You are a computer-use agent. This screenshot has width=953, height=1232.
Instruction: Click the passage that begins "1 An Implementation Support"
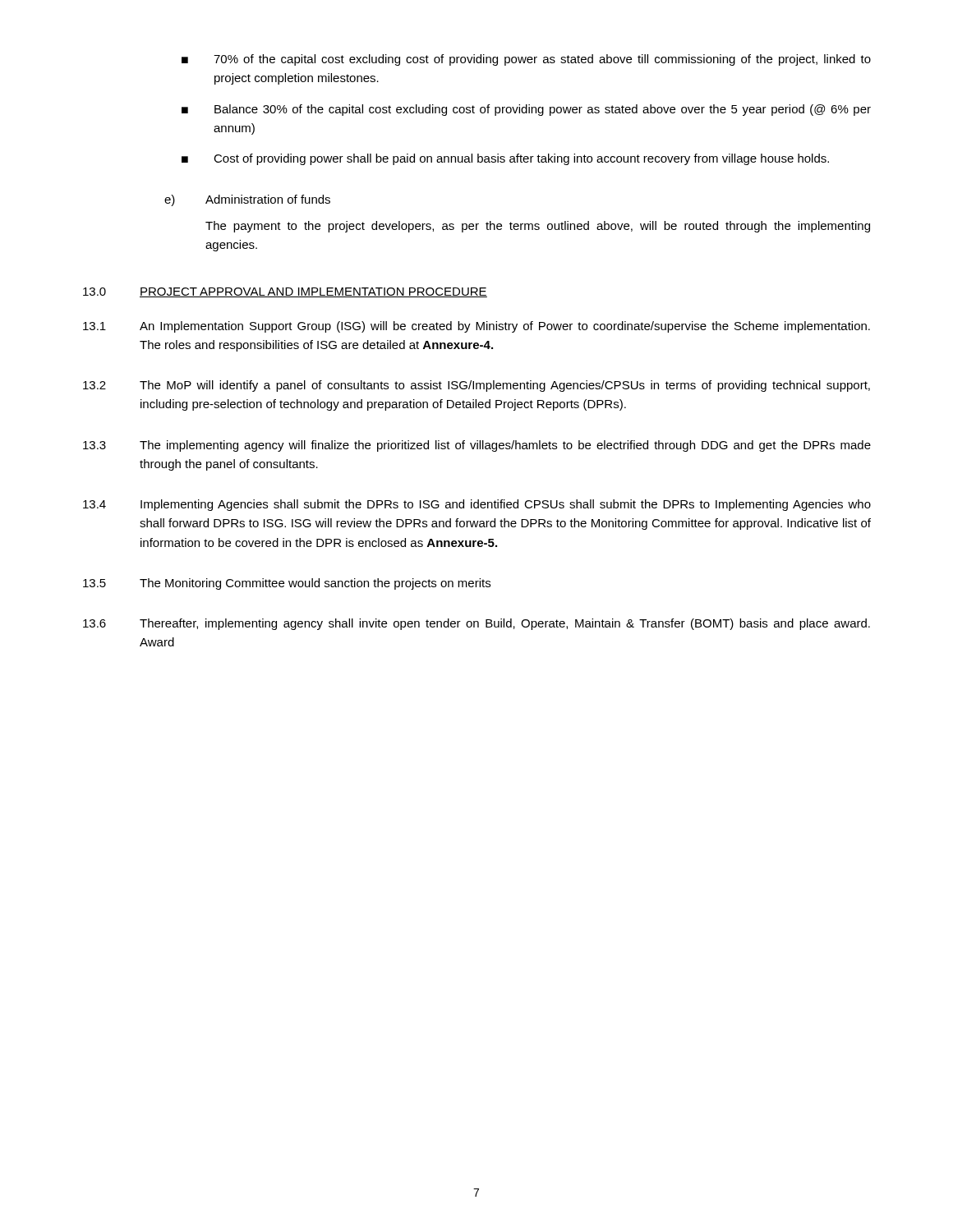[x=476, y=335]
